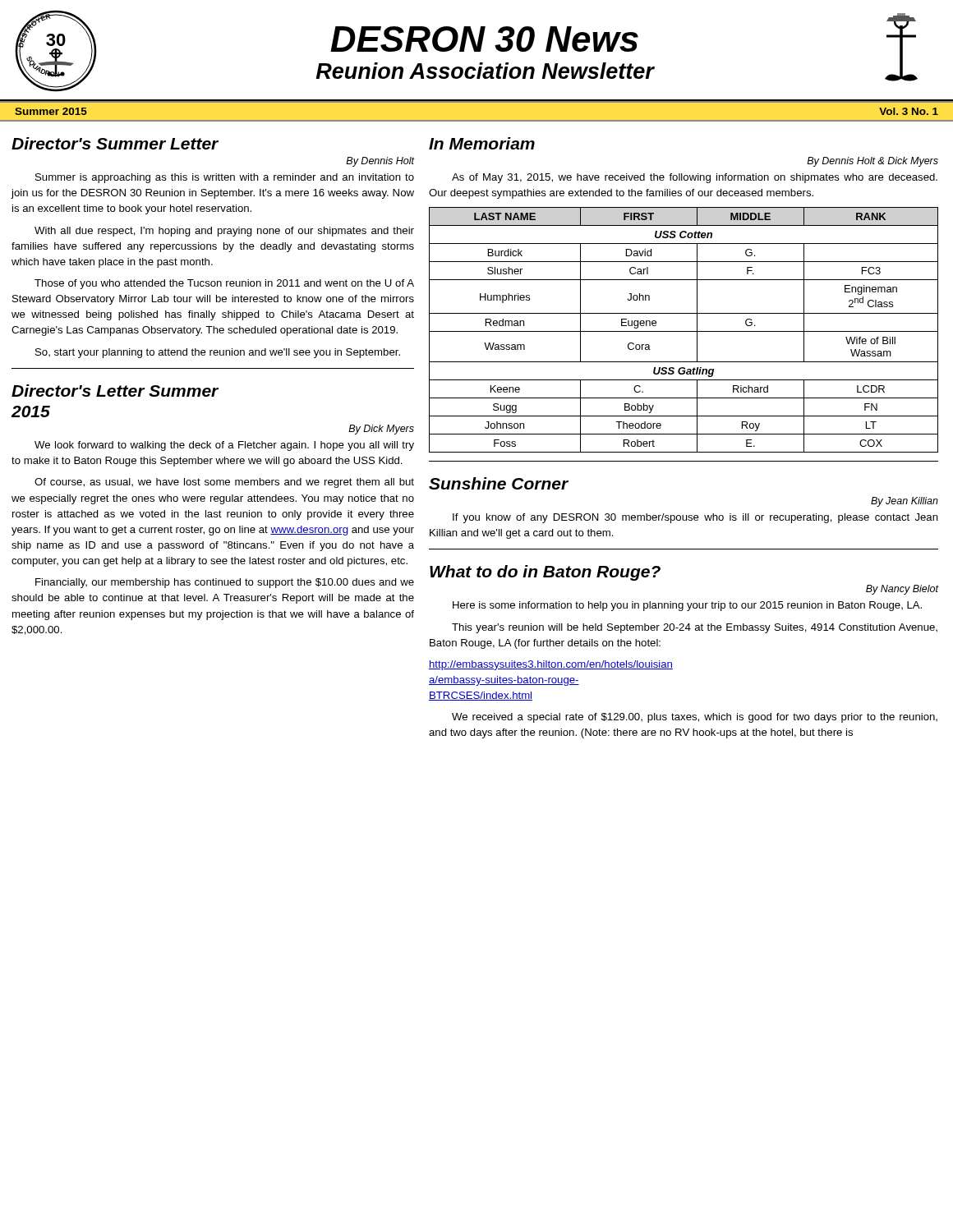Find the block starting "As of May 31, 2015, we have"

tap(684, 185)
